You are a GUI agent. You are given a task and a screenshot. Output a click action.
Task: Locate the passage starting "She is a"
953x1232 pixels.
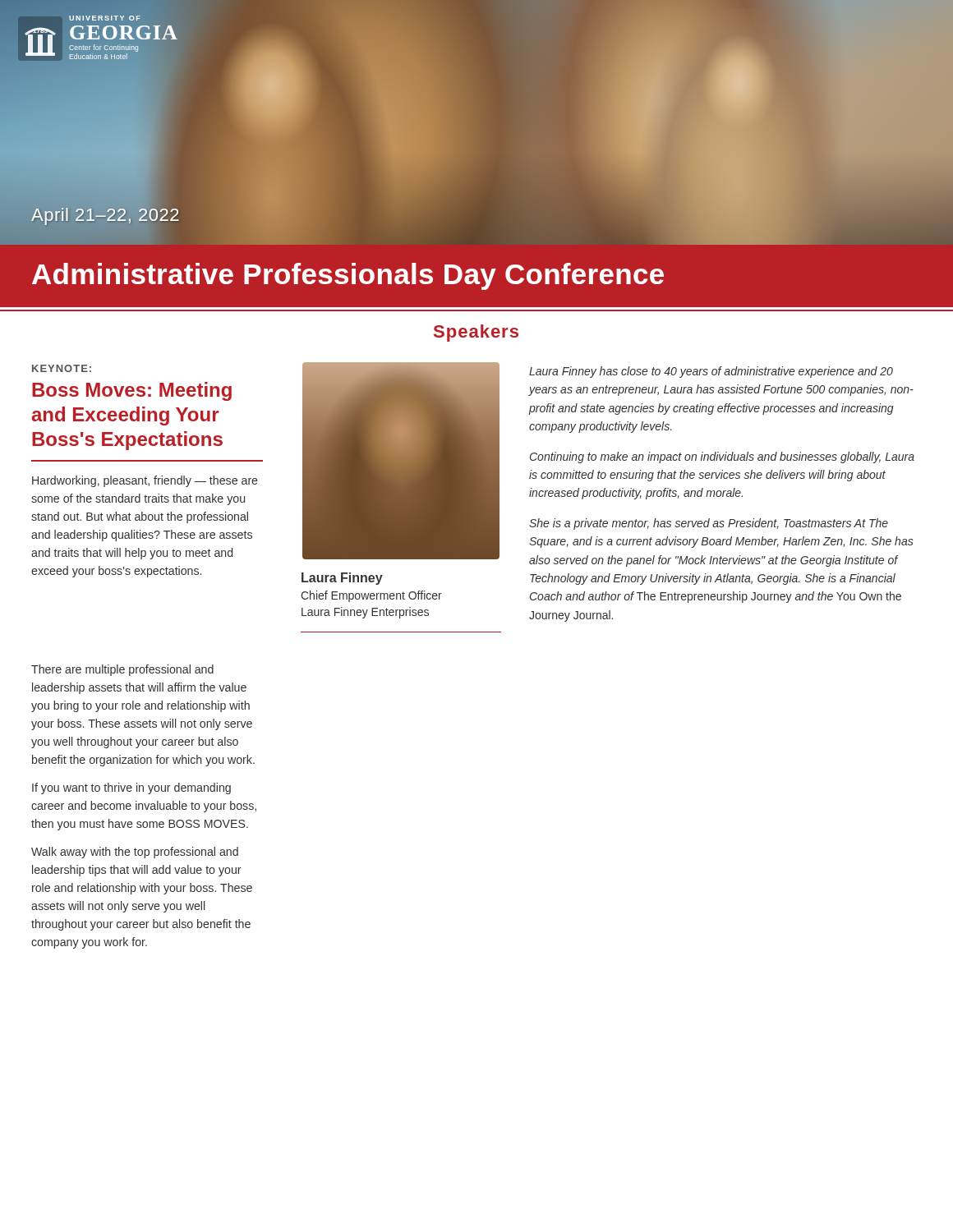pyautogui.click(x=721, y=569)
